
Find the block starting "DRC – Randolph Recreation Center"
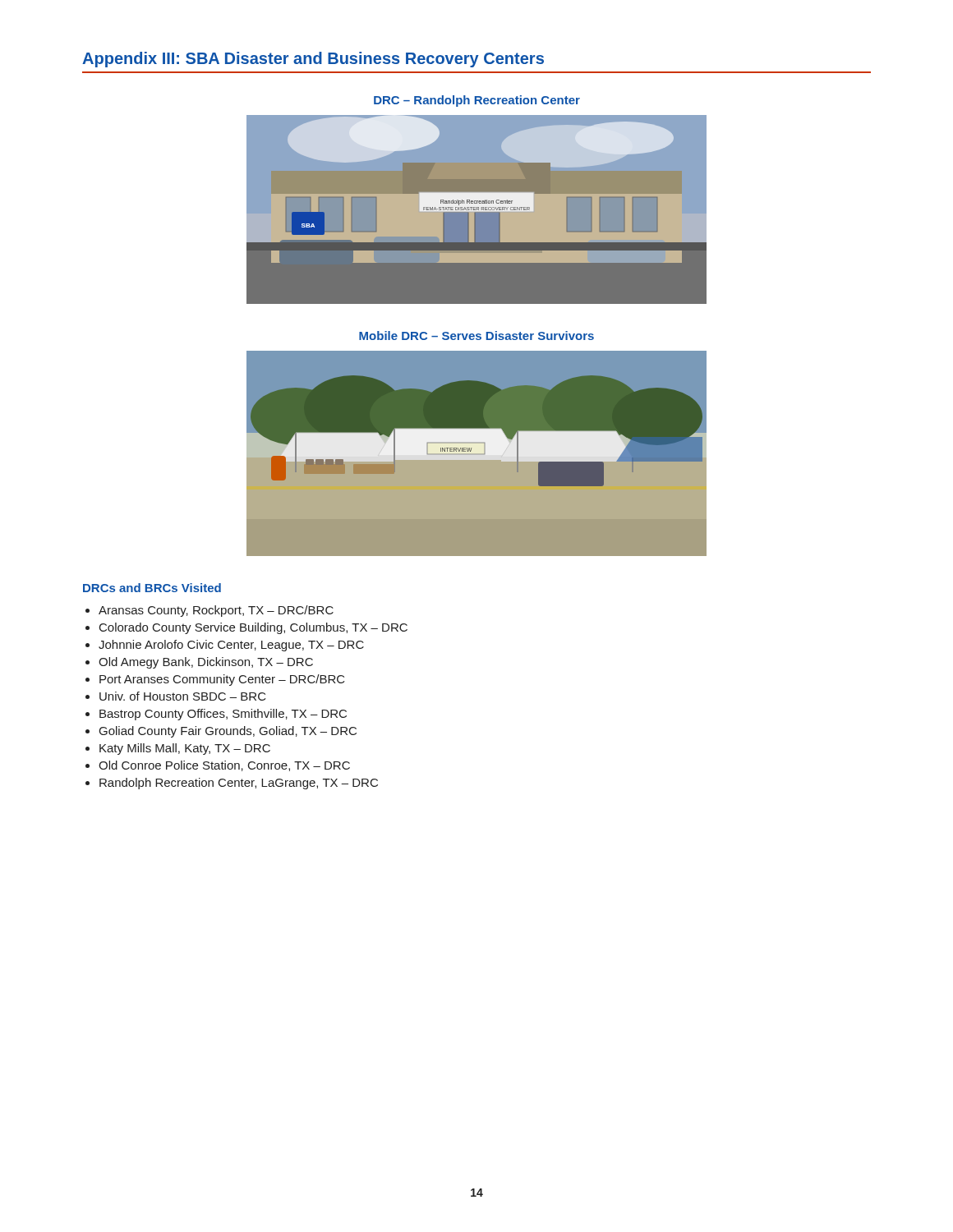pos(476,100)
